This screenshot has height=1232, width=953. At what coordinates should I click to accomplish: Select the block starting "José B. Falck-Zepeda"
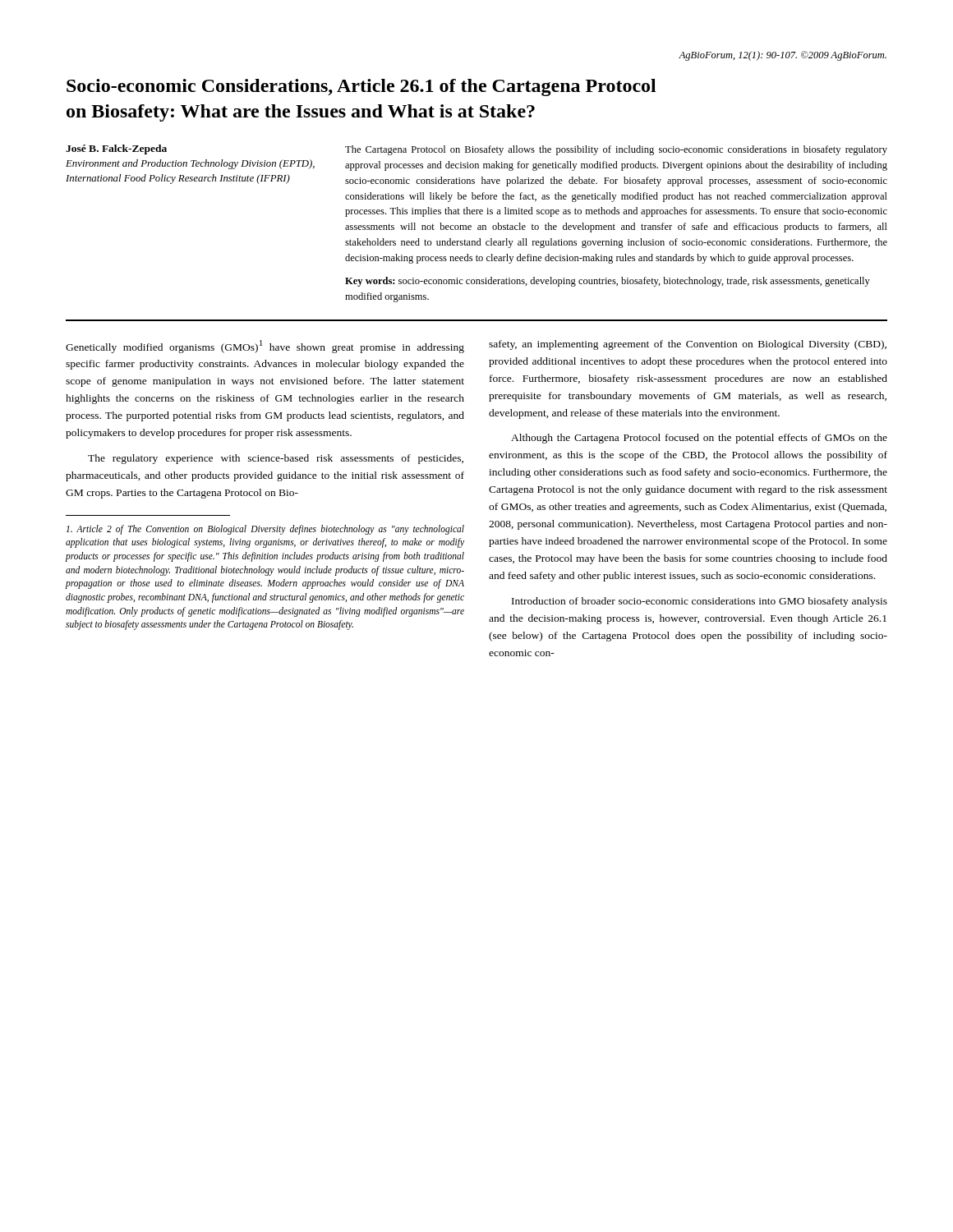(x=116, y=149)
